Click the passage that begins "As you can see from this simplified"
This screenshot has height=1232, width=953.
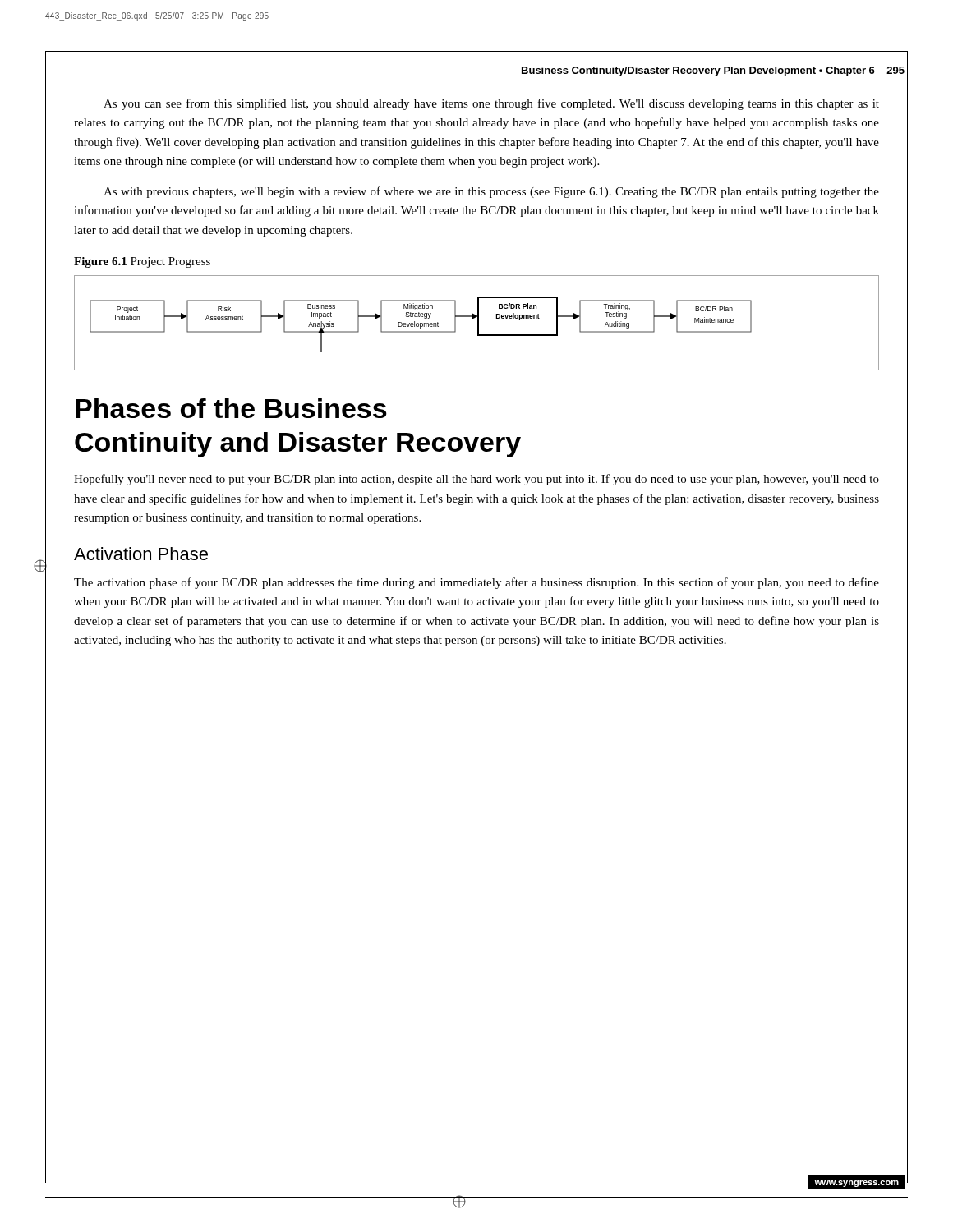(x=476, y=132)
